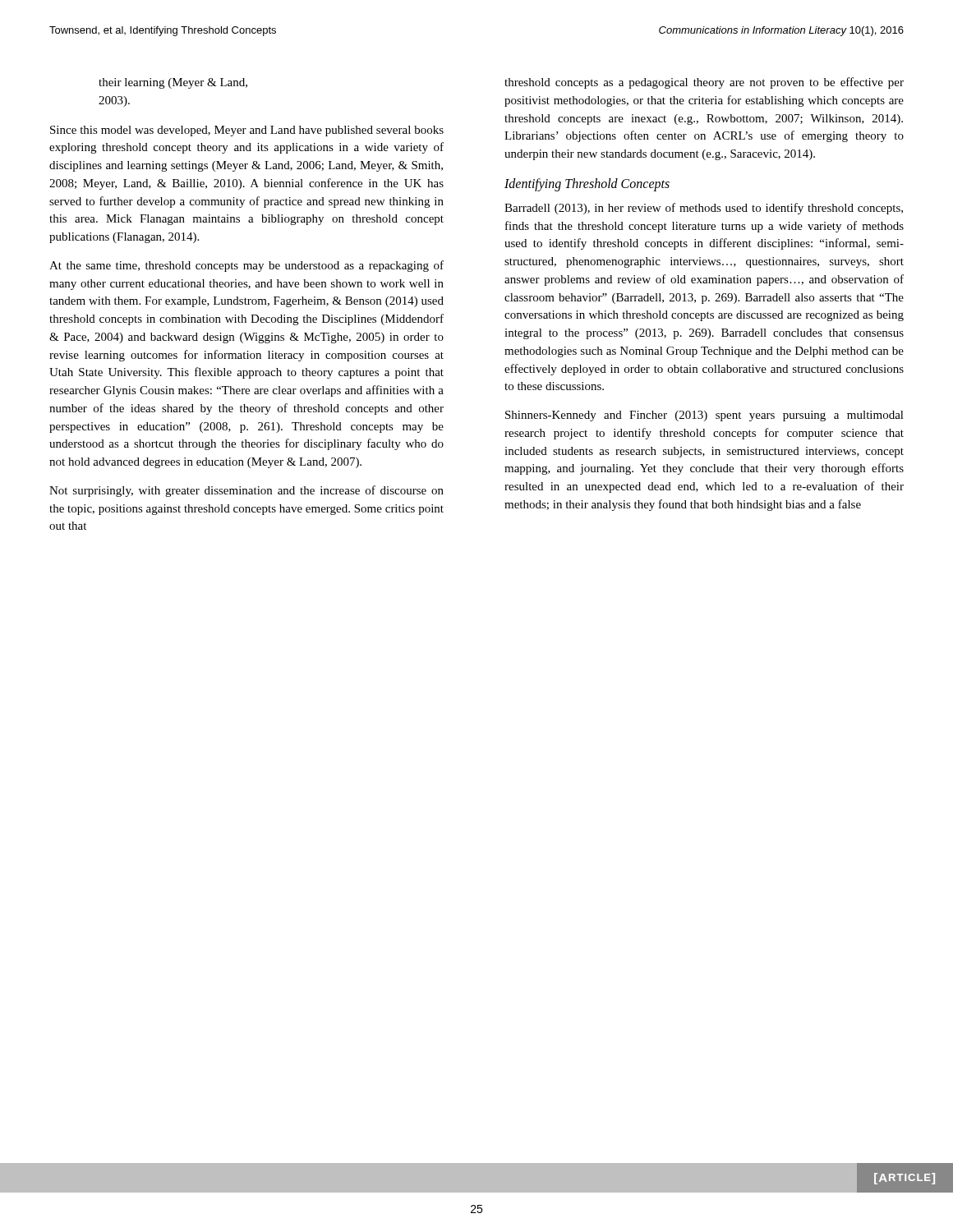Navigate to the text block starting "Identifying Threshold Concepts"
Image resolution: width=953 pixels, height=1232 pixels.
pyautogui.click(x=587, y=185)
